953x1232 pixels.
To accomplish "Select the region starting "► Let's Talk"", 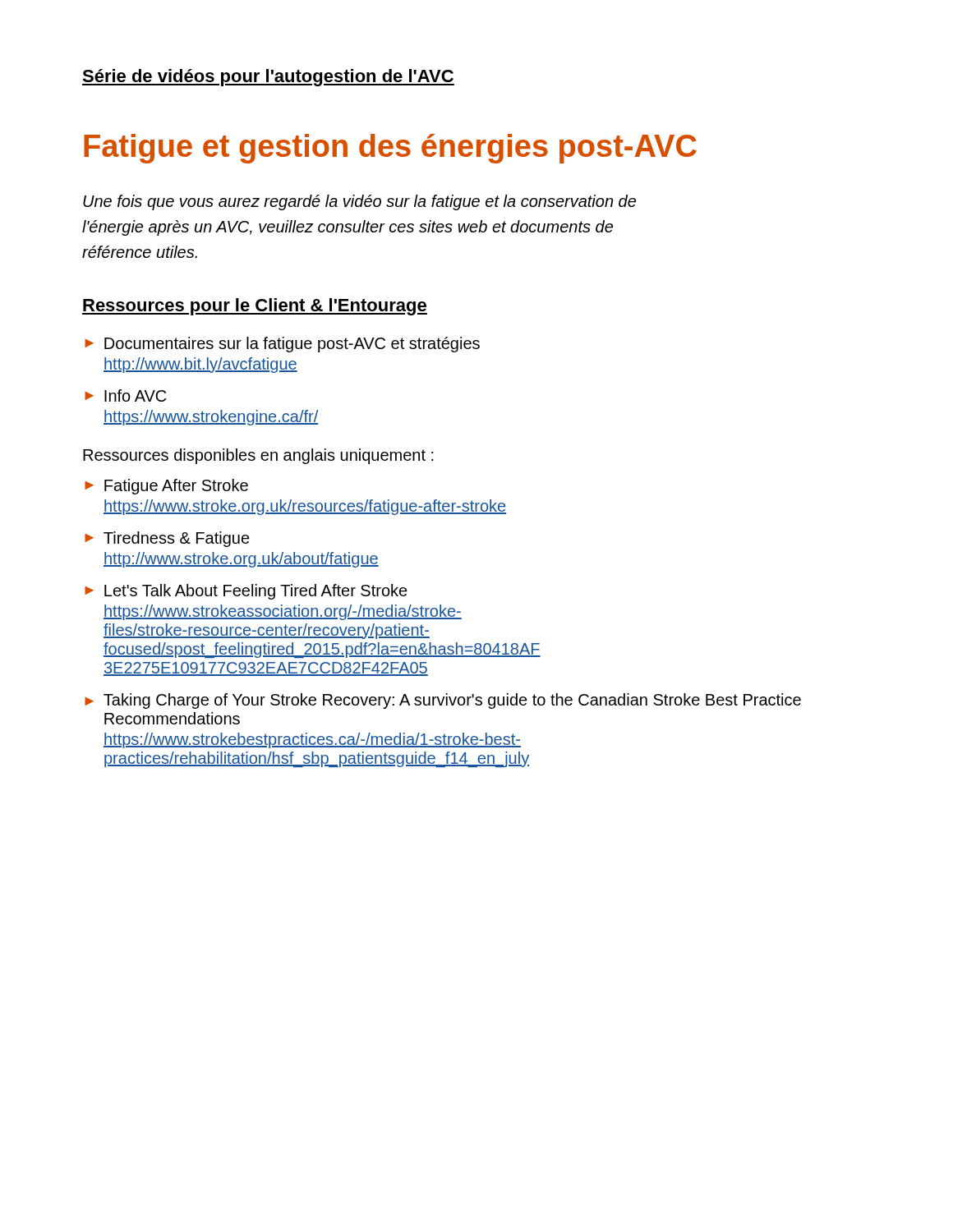I will click(246, 592).
